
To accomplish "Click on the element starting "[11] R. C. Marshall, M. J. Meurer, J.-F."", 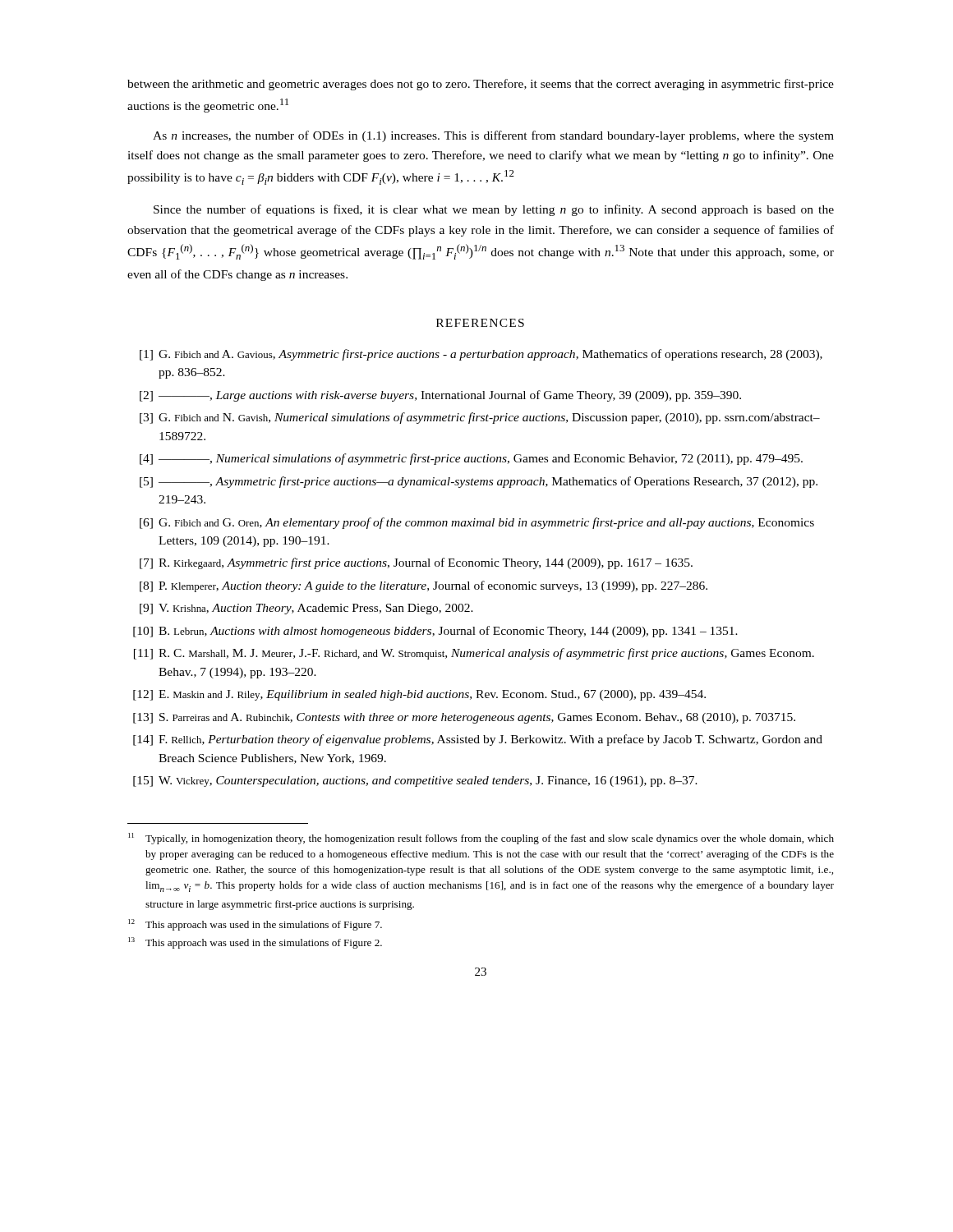I will pyautogui.click(x=481, y=663).
